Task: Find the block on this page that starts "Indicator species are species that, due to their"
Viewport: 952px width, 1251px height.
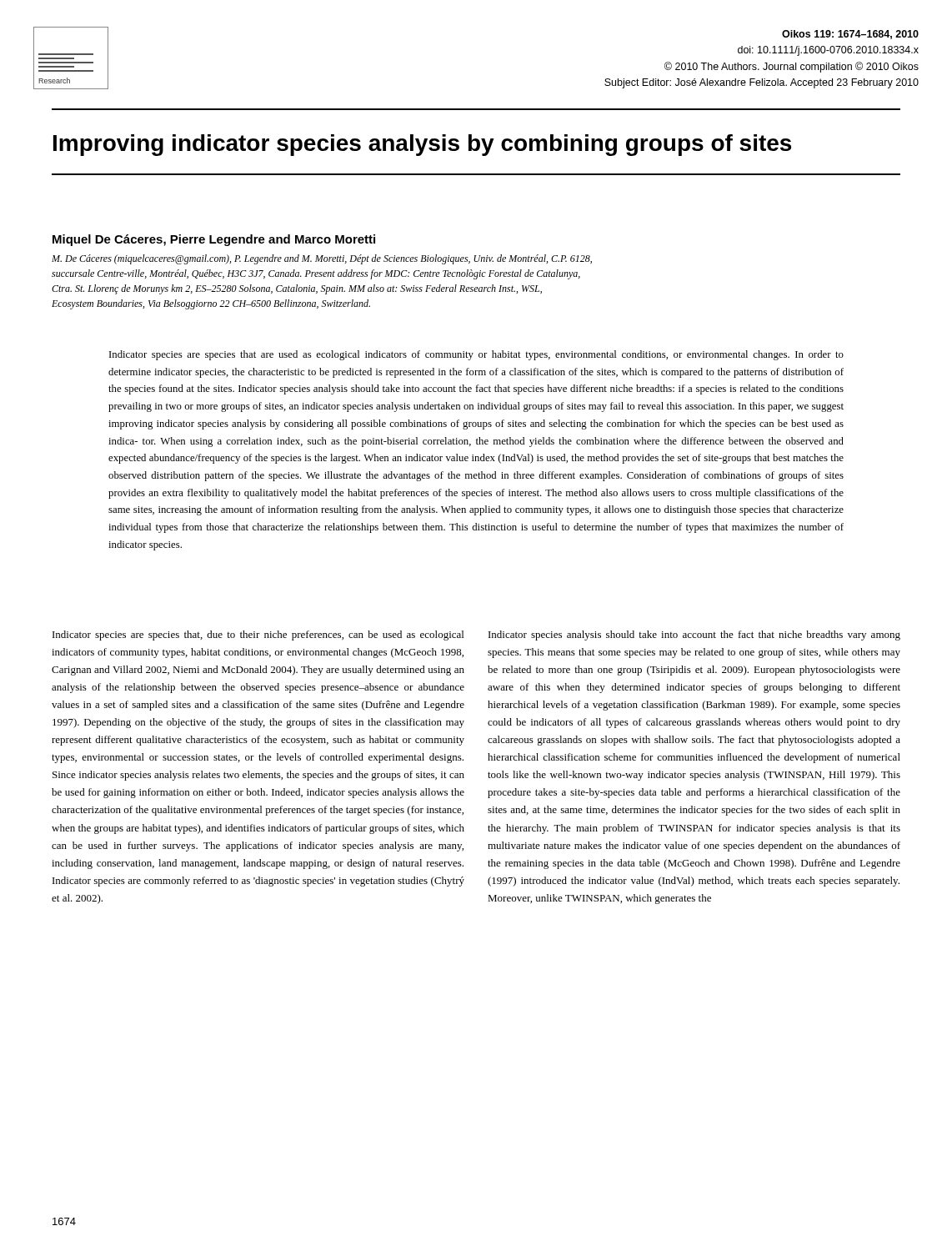Action: pos(258,766)
